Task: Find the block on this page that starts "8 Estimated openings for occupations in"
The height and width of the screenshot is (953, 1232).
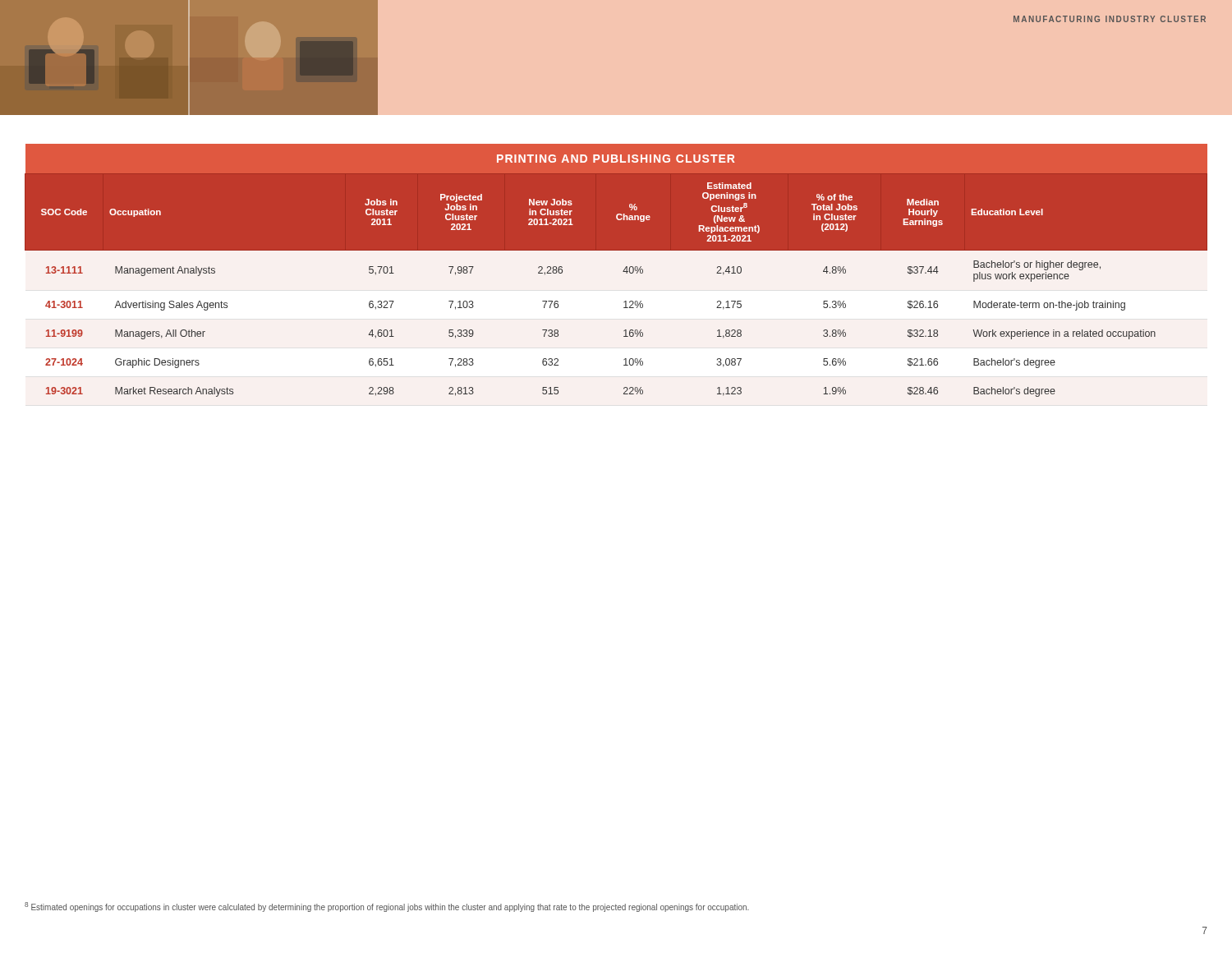Action: click(x=387, y=906)
